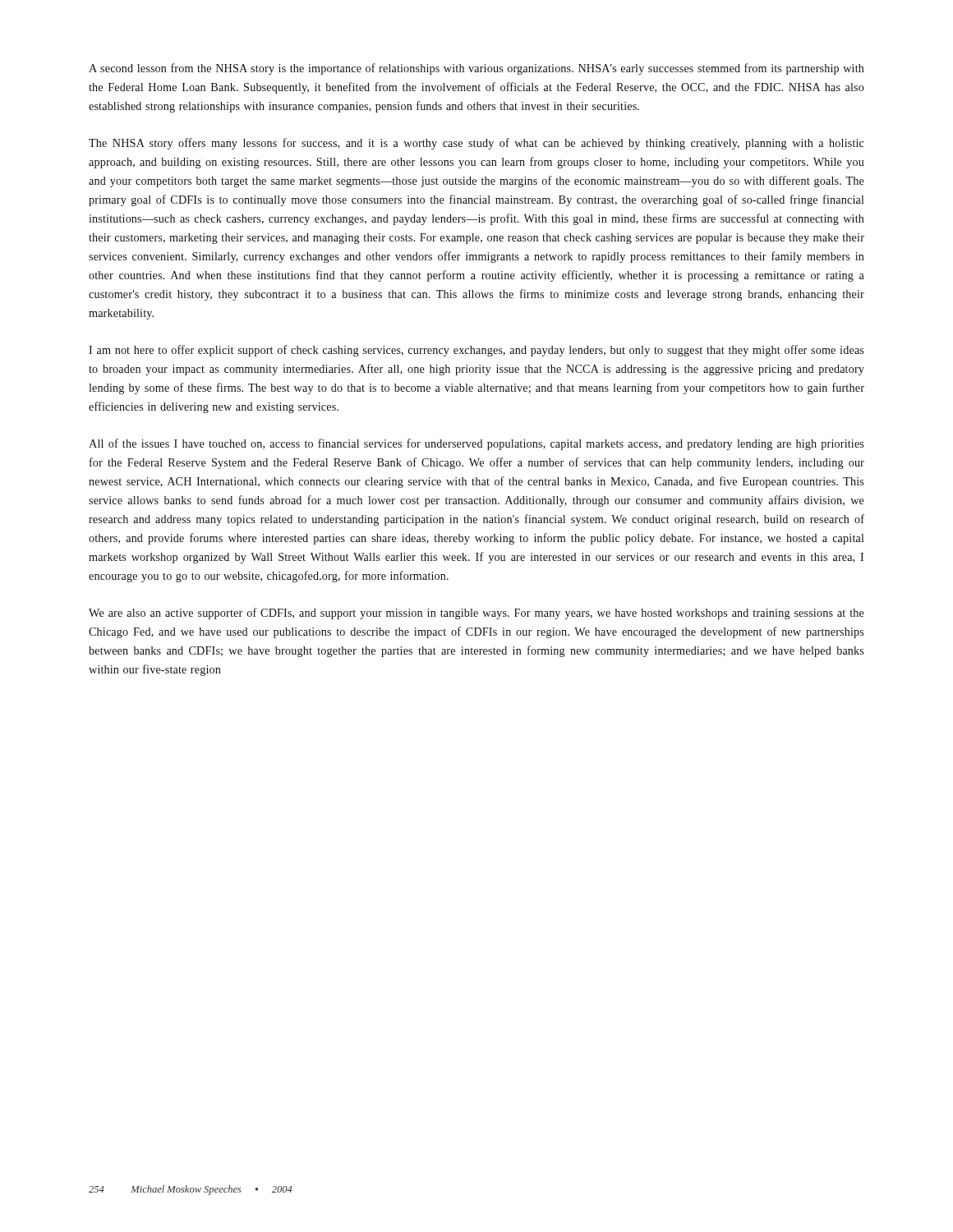Locate the block of text that opens with "A second lesson from the NHSA"
Image resolution: width=953 pixels, height=1232 pixels.
click(x=476, y=87)
